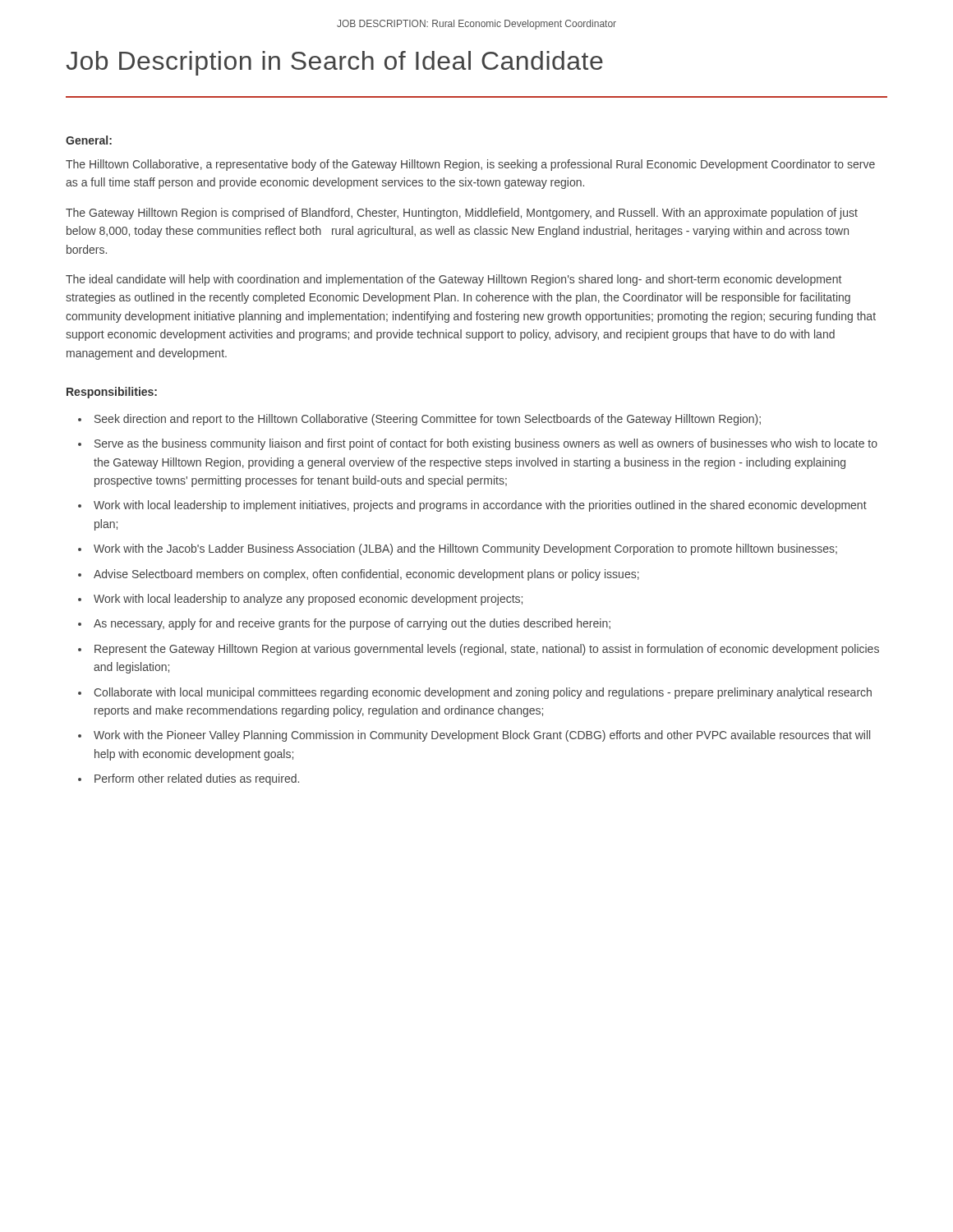
Task: Find "Perform other related duties as required." on this page
Action: 197,779
